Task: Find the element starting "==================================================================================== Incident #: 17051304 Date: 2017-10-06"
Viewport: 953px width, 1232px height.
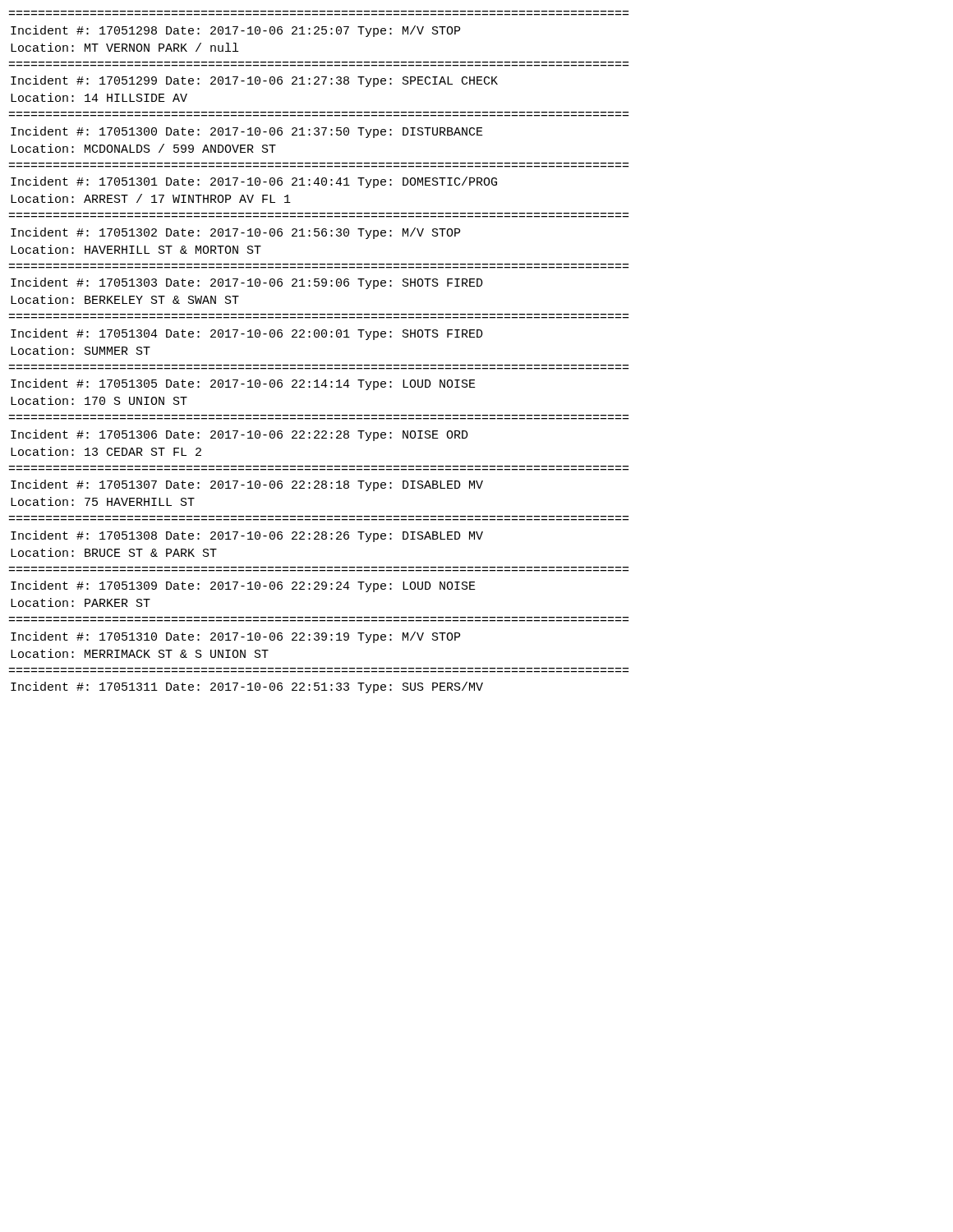Action: [x=476, y=335]
